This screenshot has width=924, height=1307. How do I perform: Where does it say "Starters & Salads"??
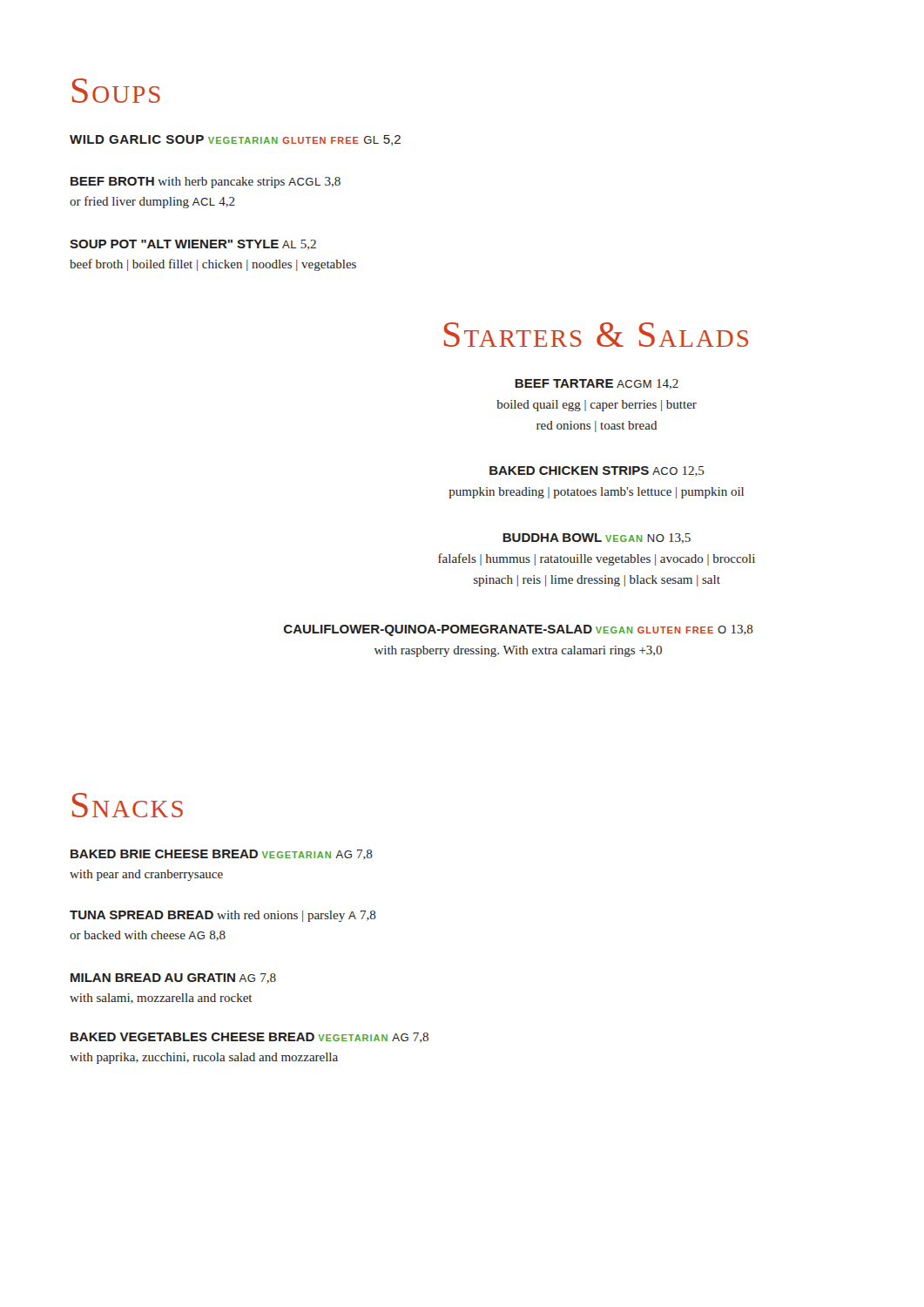[x=597, y=335]
